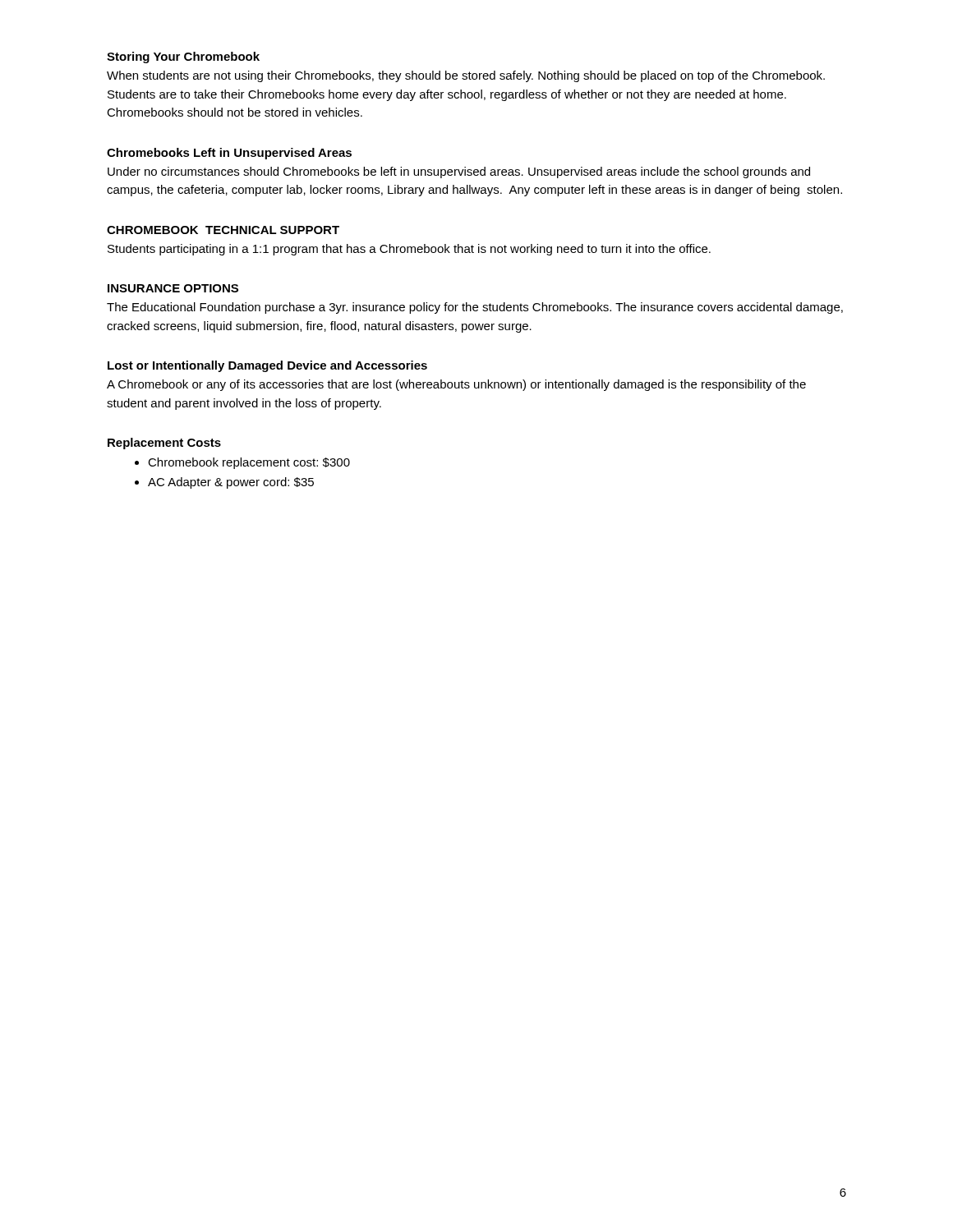This screenshot has height=1232, width=953.
Task: Find "INSURANCE OPTIONS" on this page
Action: point(173,288)
